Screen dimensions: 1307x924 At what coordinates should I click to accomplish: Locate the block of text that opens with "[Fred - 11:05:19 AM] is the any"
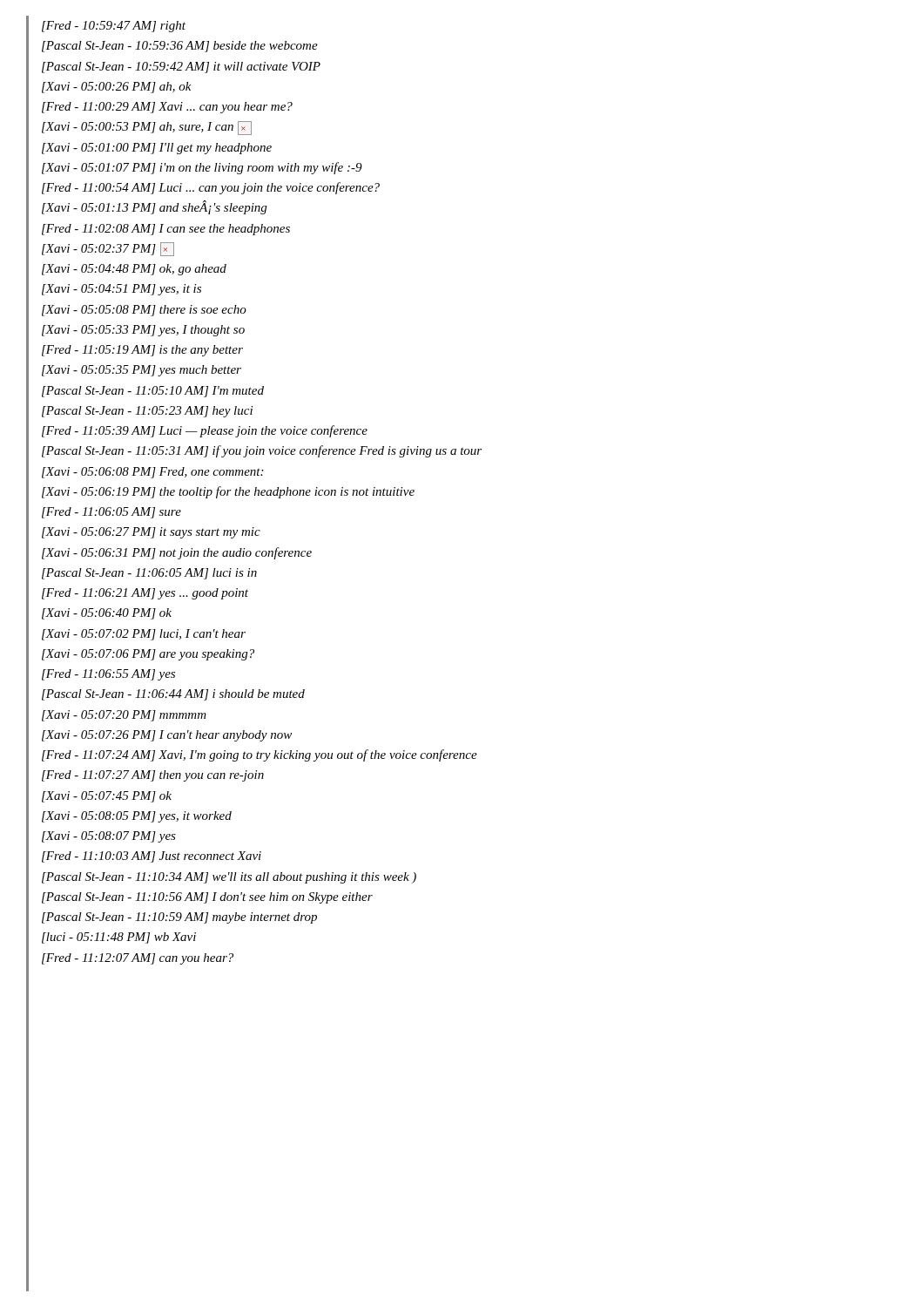pos(142,349)
